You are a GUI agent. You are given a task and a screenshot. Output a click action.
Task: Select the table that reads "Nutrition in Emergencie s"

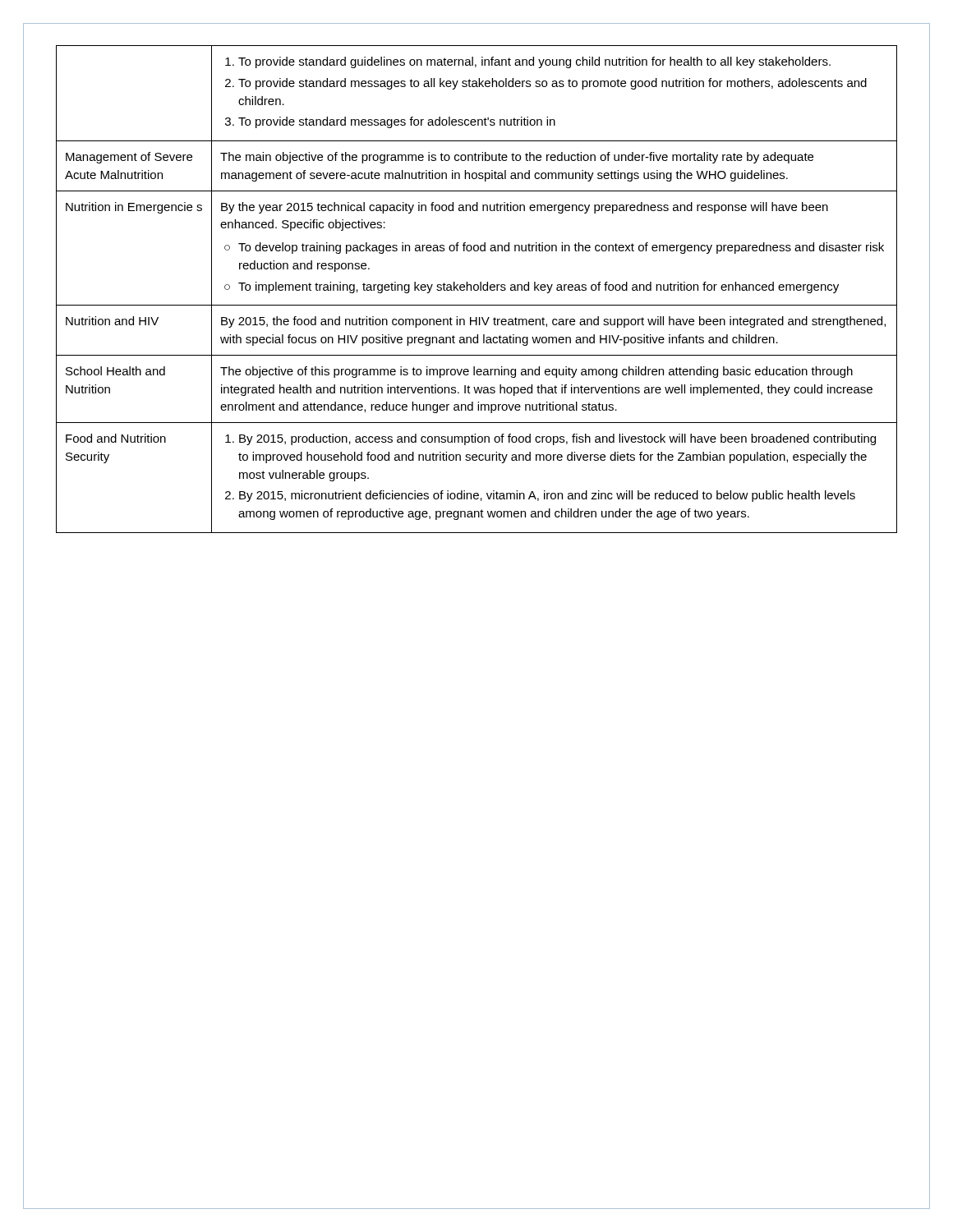pyautogui.click(x=476, y=289)
